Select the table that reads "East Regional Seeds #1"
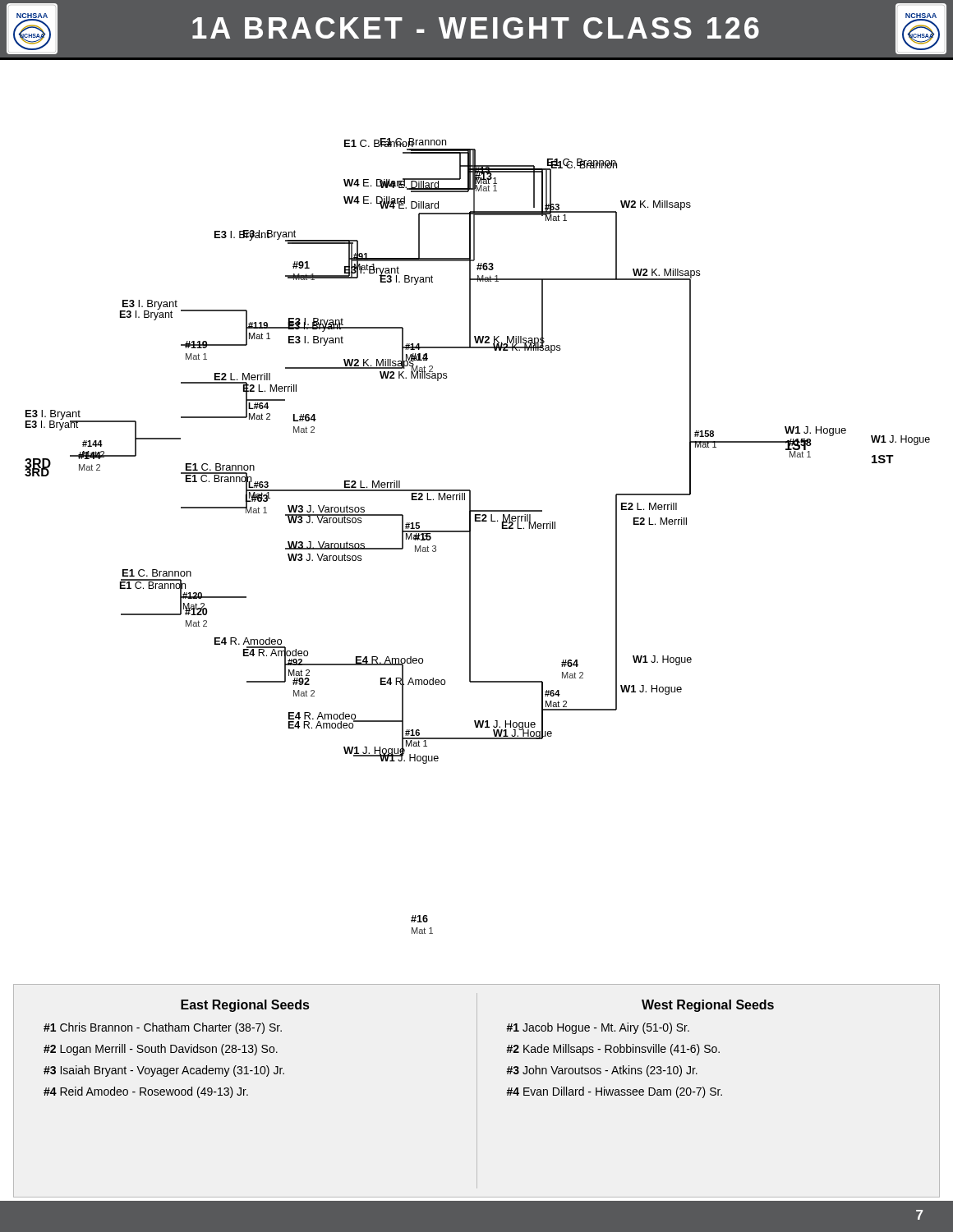The image size is (953, 1232). click(476, 1091)
